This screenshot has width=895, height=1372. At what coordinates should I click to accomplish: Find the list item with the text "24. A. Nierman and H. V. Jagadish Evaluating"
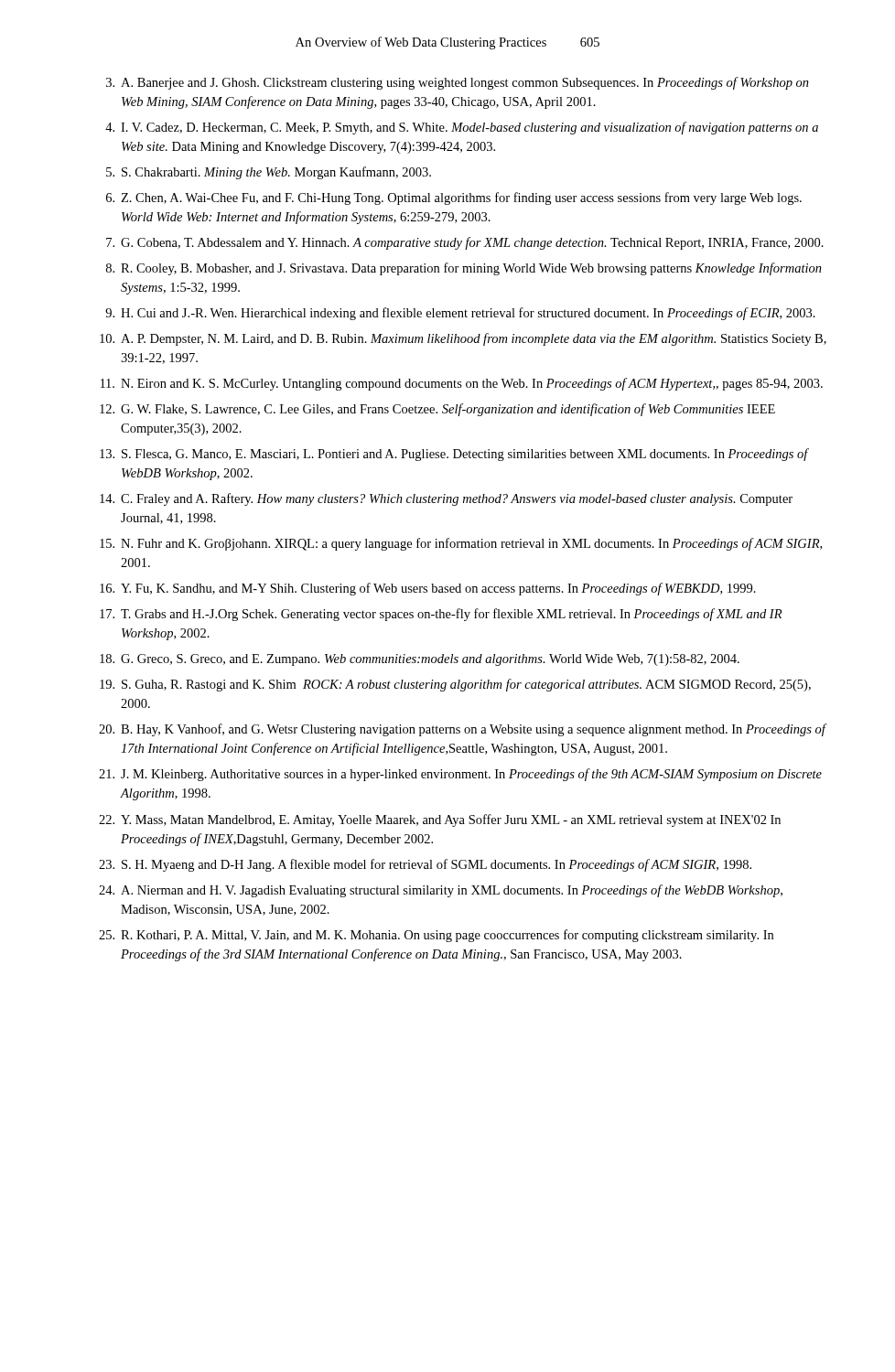pos(456,900)
